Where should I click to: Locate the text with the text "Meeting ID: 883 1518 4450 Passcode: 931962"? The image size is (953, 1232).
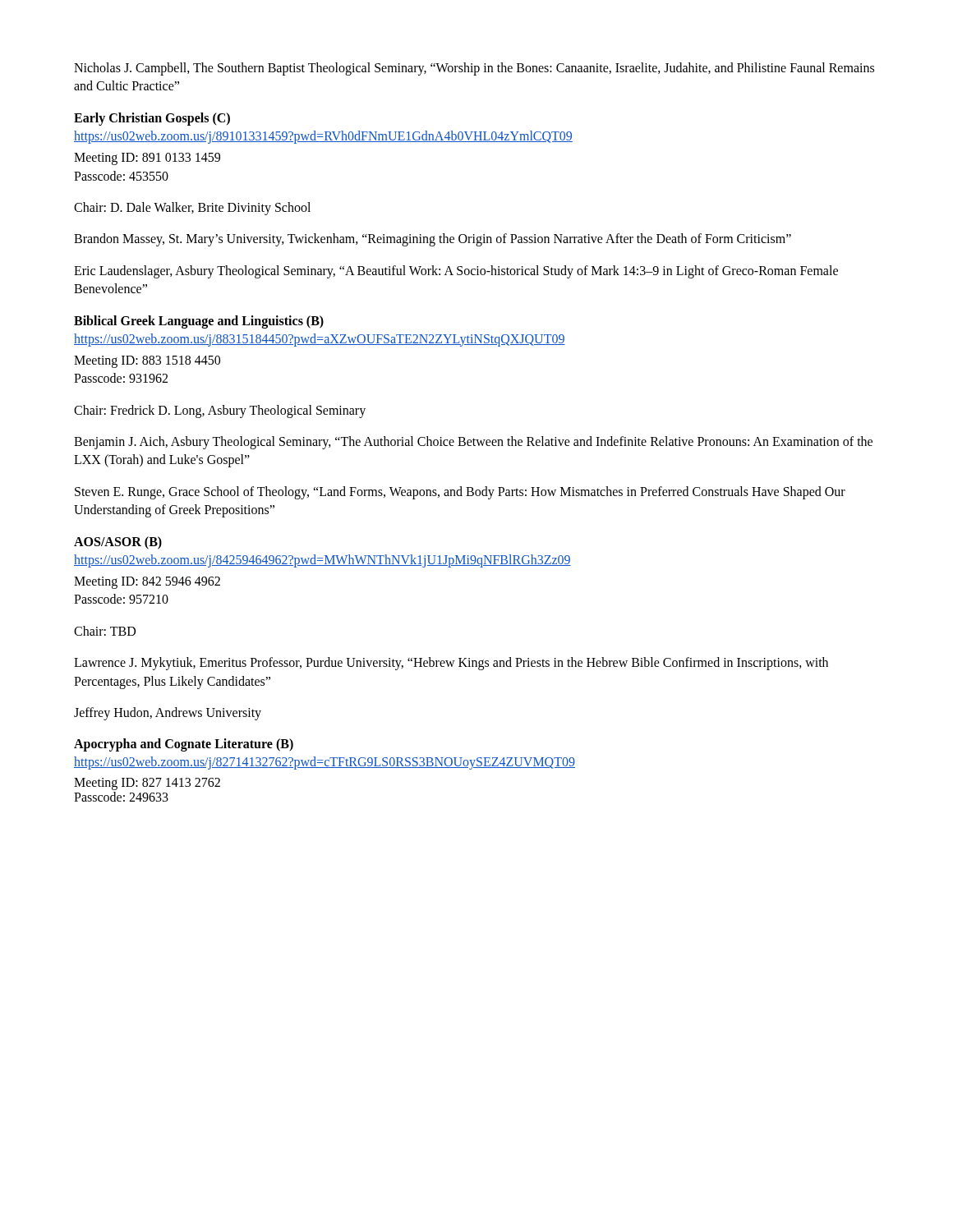[x=147, y=369]
